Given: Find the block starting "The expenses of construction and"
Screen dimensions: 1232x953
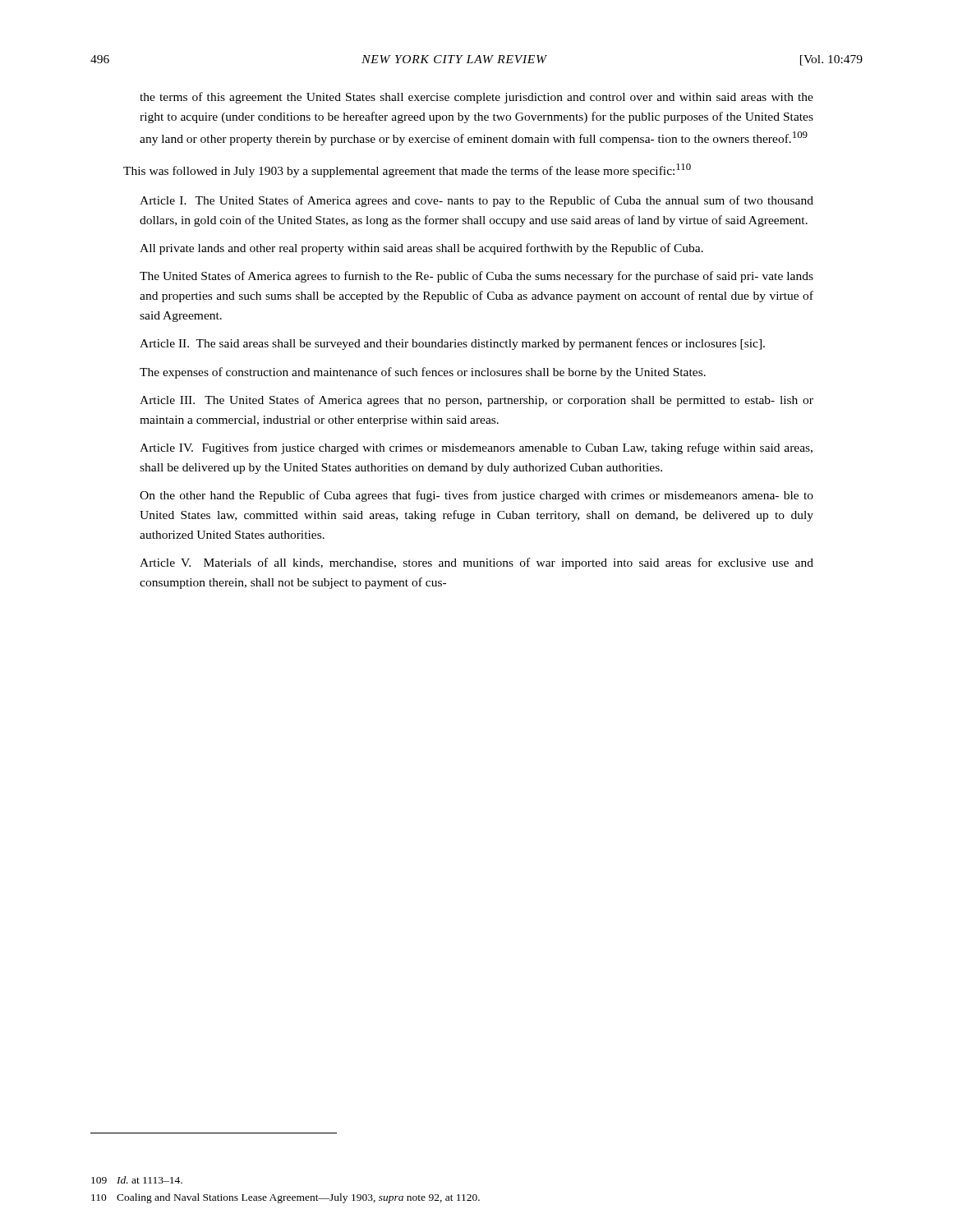Looking at the screenshot, I should pos(423,371).
